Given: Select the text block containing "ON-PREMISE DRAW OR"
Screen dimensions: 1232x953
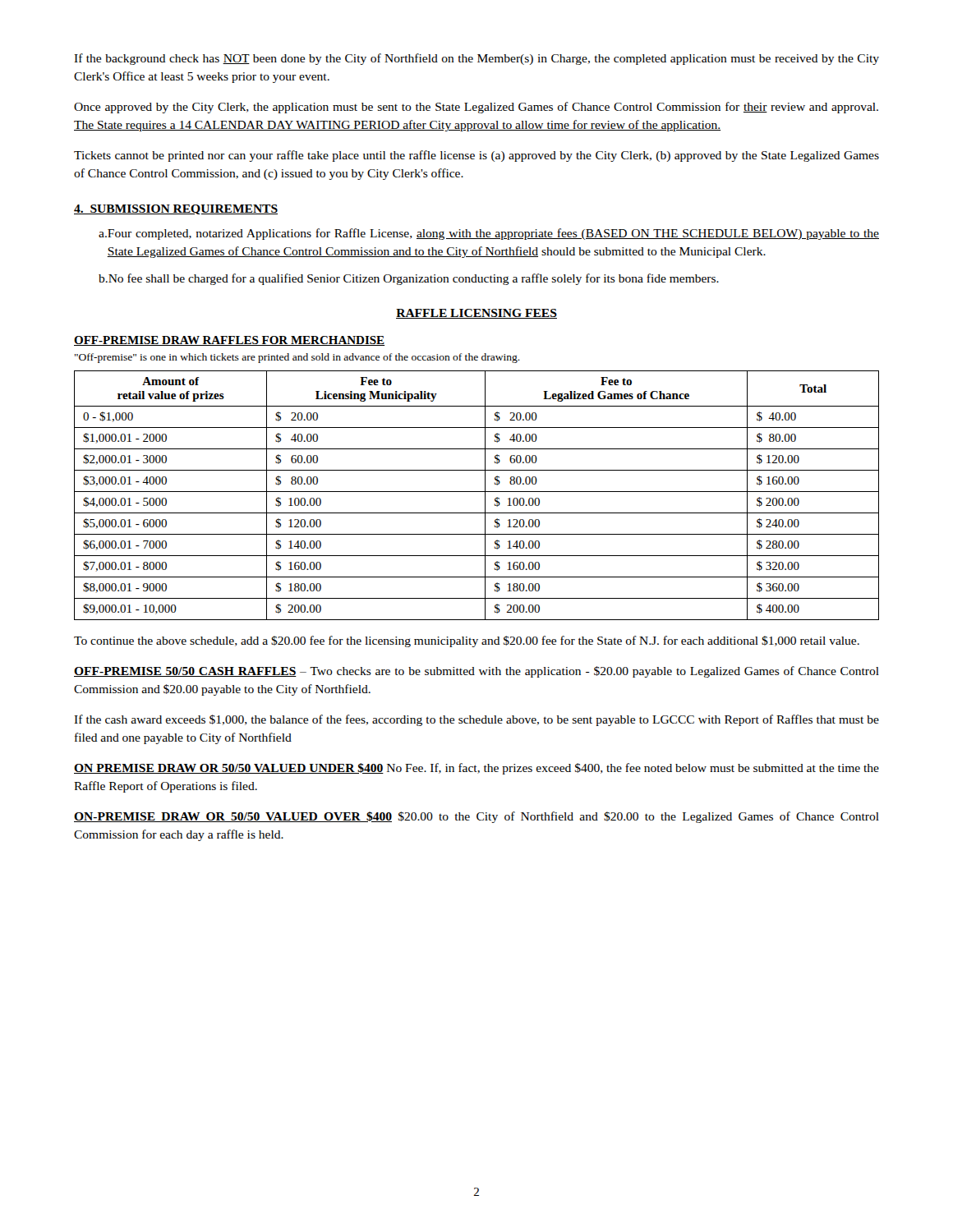Looking at the screenshot, I should pos(476,825).
